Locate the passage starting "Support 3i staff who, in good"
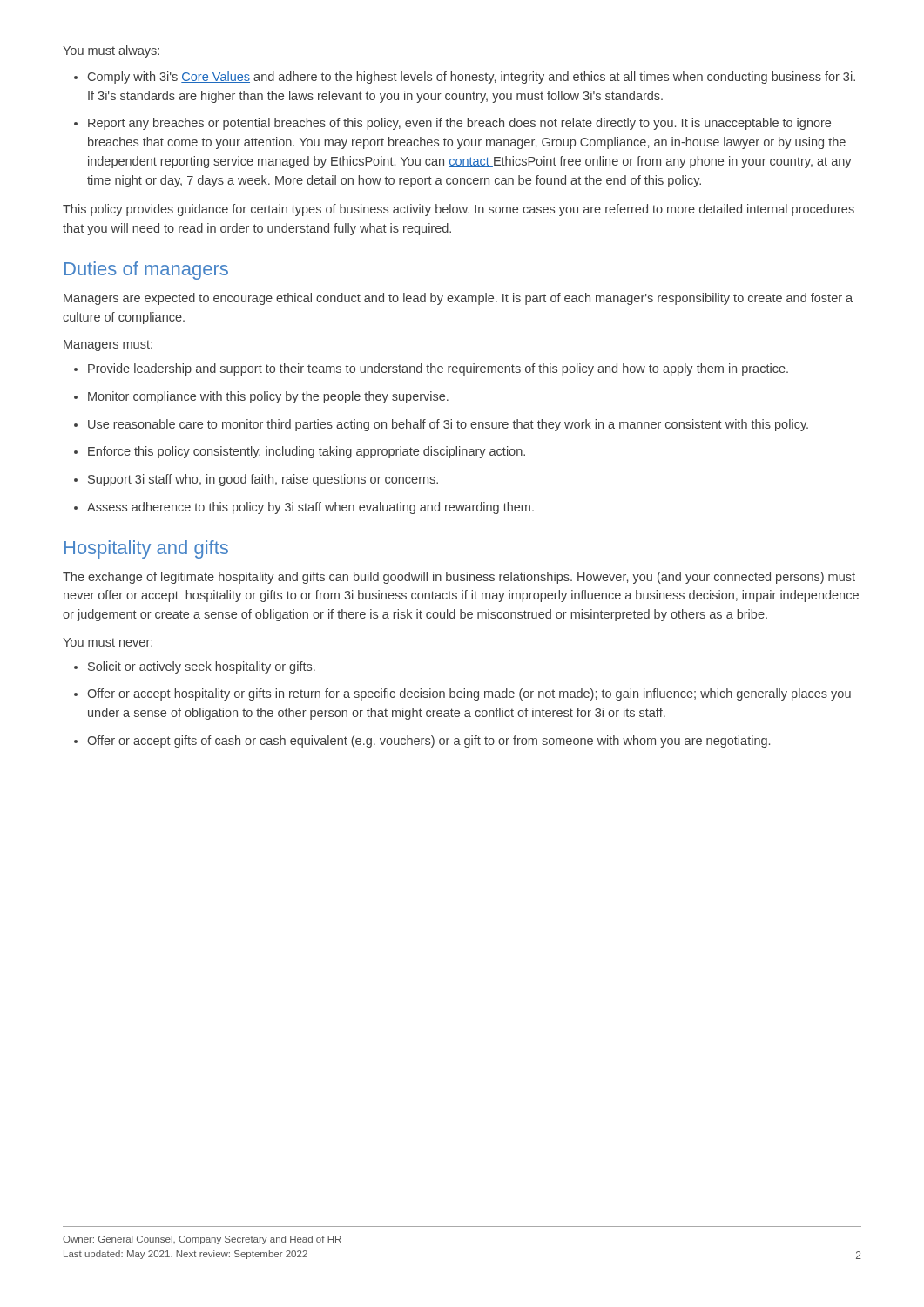This screenshot has height=1307, width=924. tap(263, 479)
